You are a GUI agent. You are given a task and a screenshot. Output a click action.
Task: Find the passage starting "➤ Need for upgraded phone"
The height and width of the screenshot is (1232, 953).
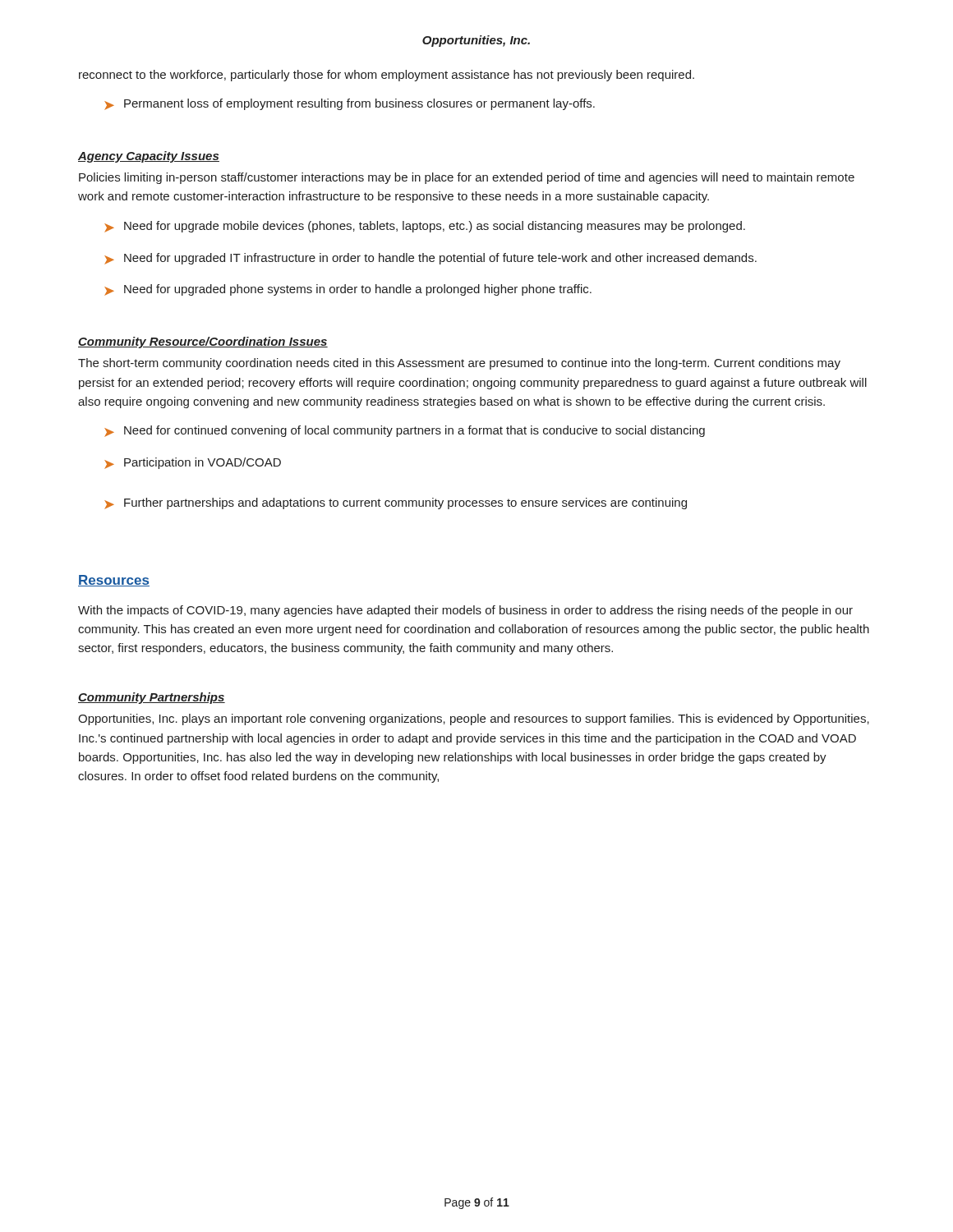coord(489,291)
